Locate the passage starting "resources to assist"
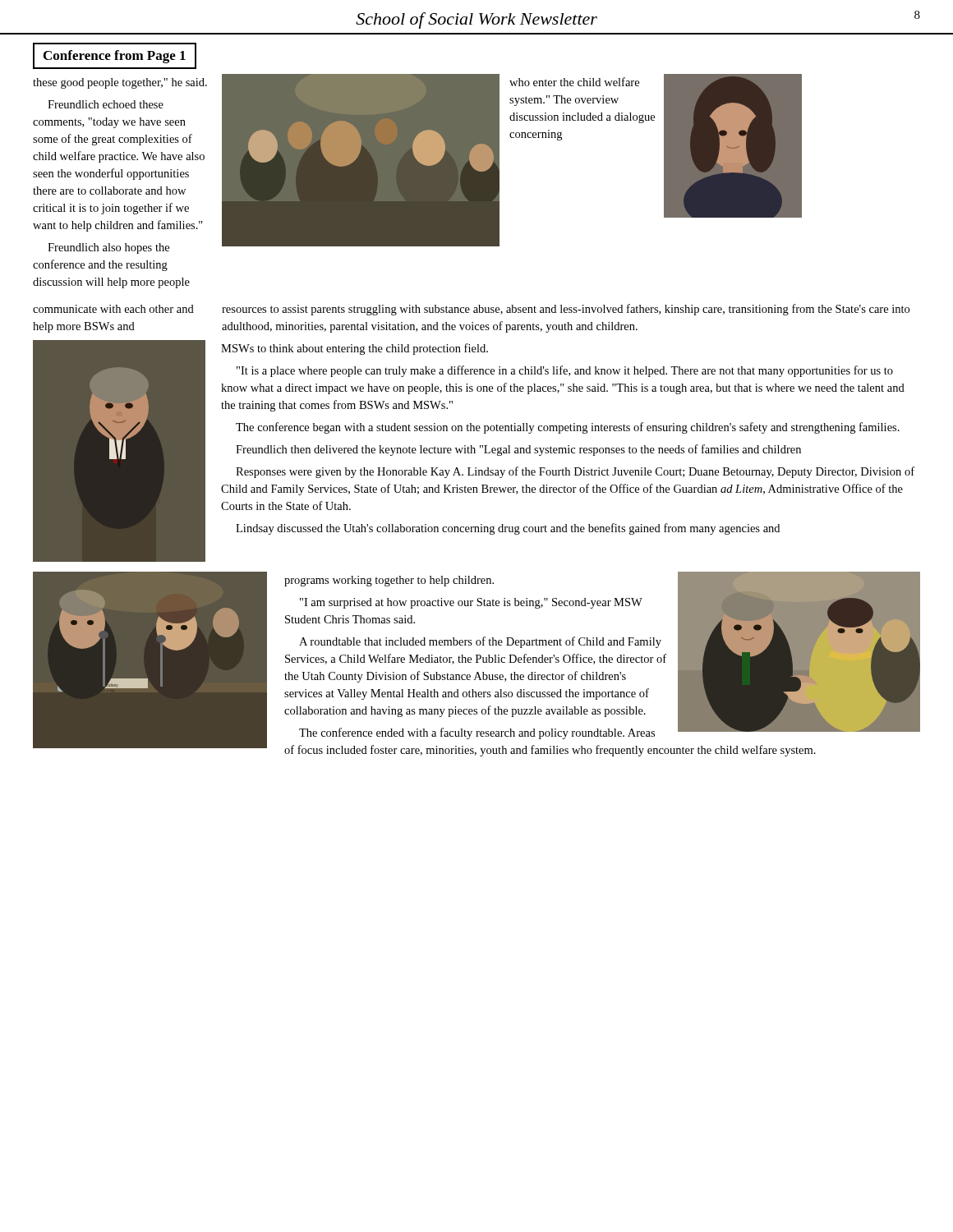Screen dimensions: 1232x953 (x=571, y=318)
